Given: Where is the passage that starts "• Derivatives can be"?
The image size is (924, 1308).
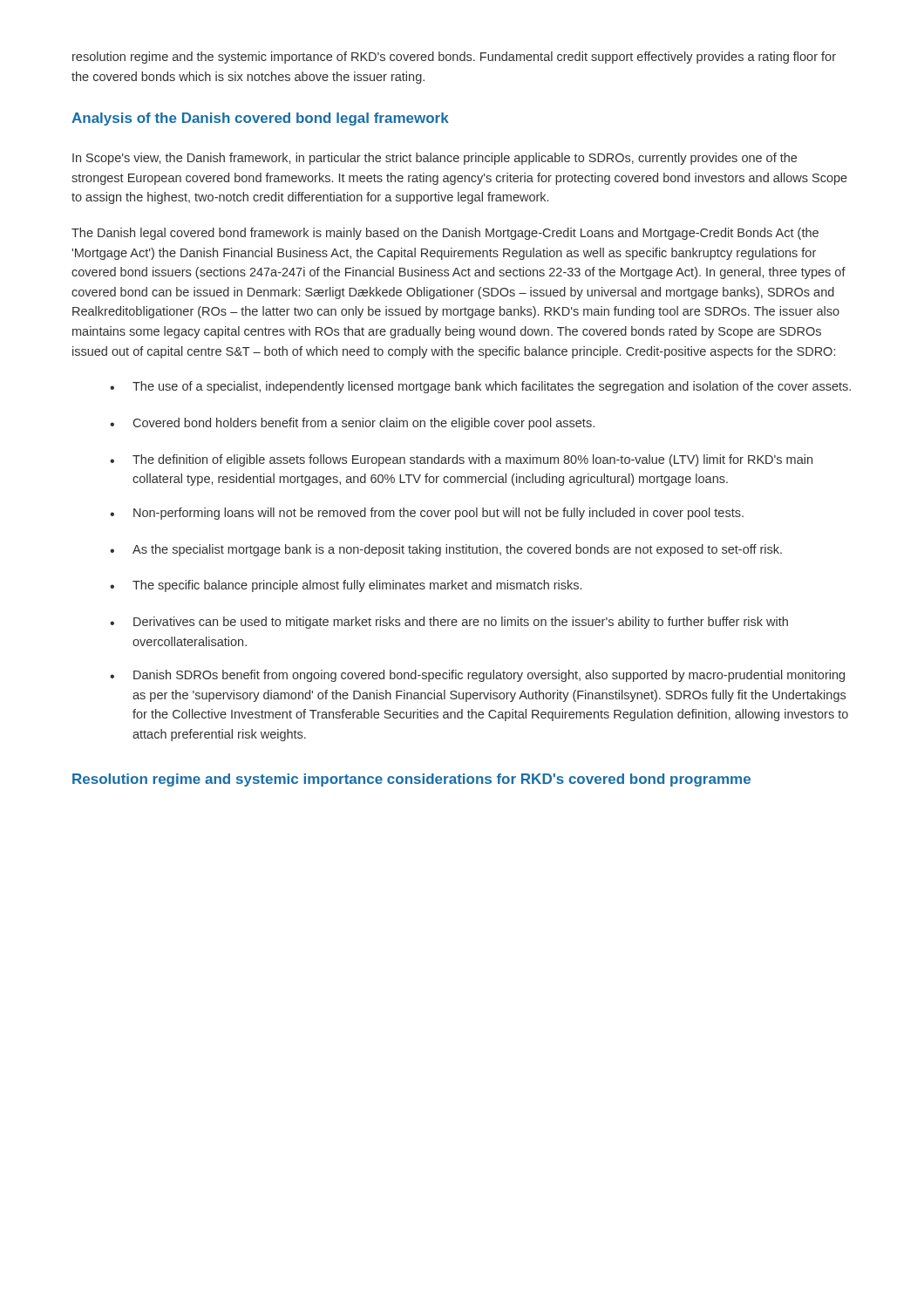Looking at the screenshot, I should 481,632.
